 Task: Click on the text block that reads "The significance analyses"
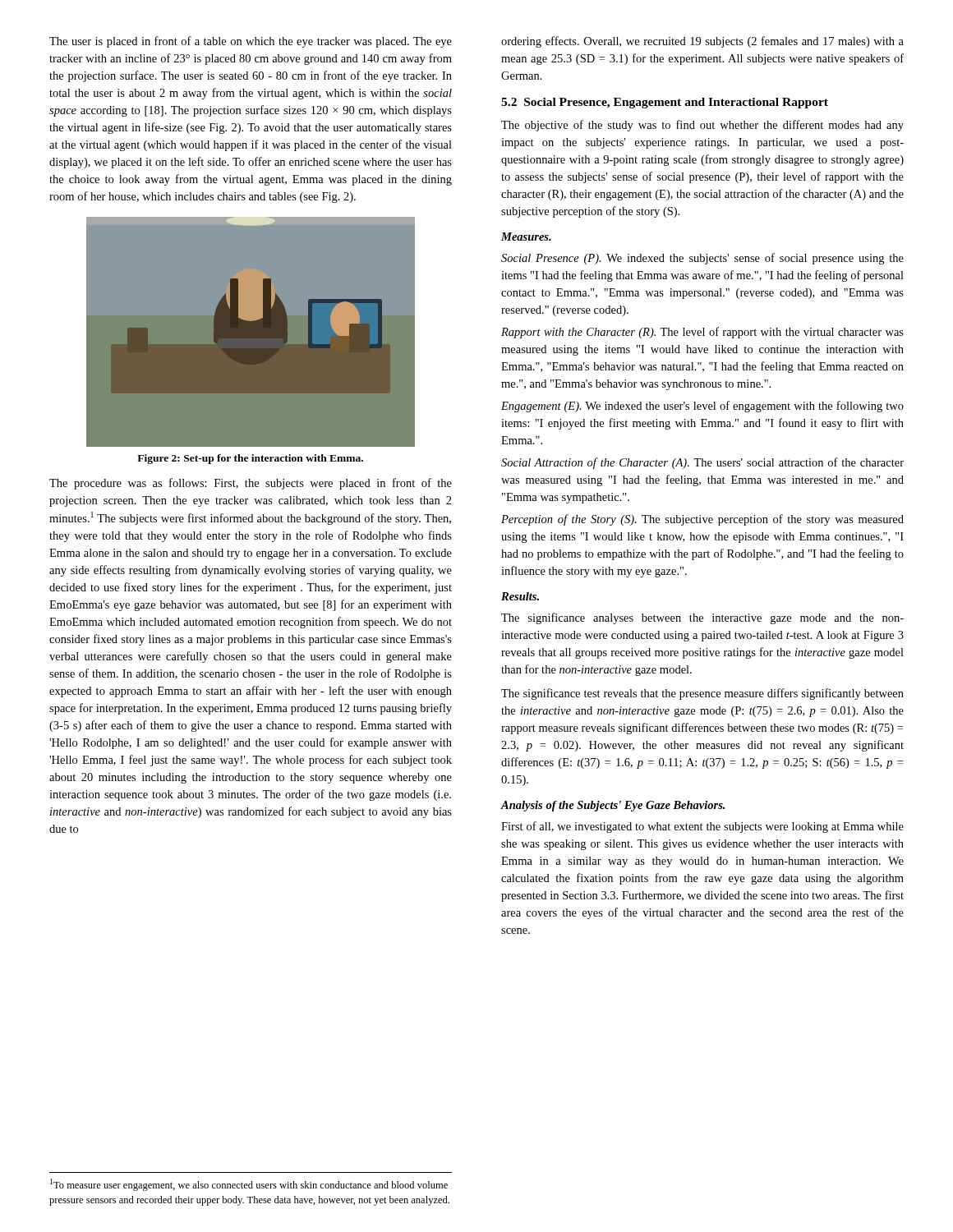702,699
